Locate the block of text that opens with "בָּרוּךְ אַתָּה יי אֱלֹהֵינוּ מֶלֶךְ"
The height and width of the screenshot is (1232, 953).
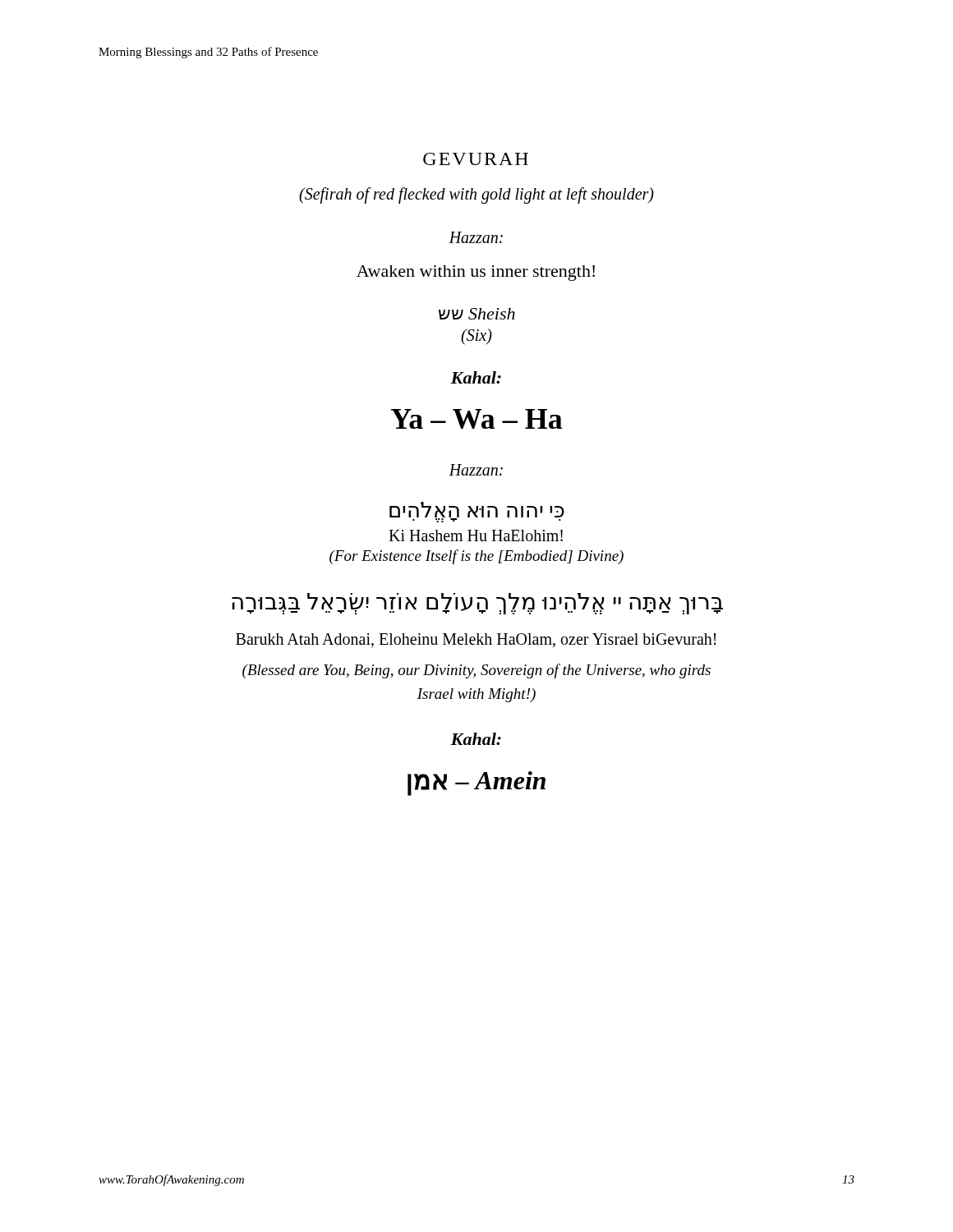pyautogui.click(x=476, y=602)
